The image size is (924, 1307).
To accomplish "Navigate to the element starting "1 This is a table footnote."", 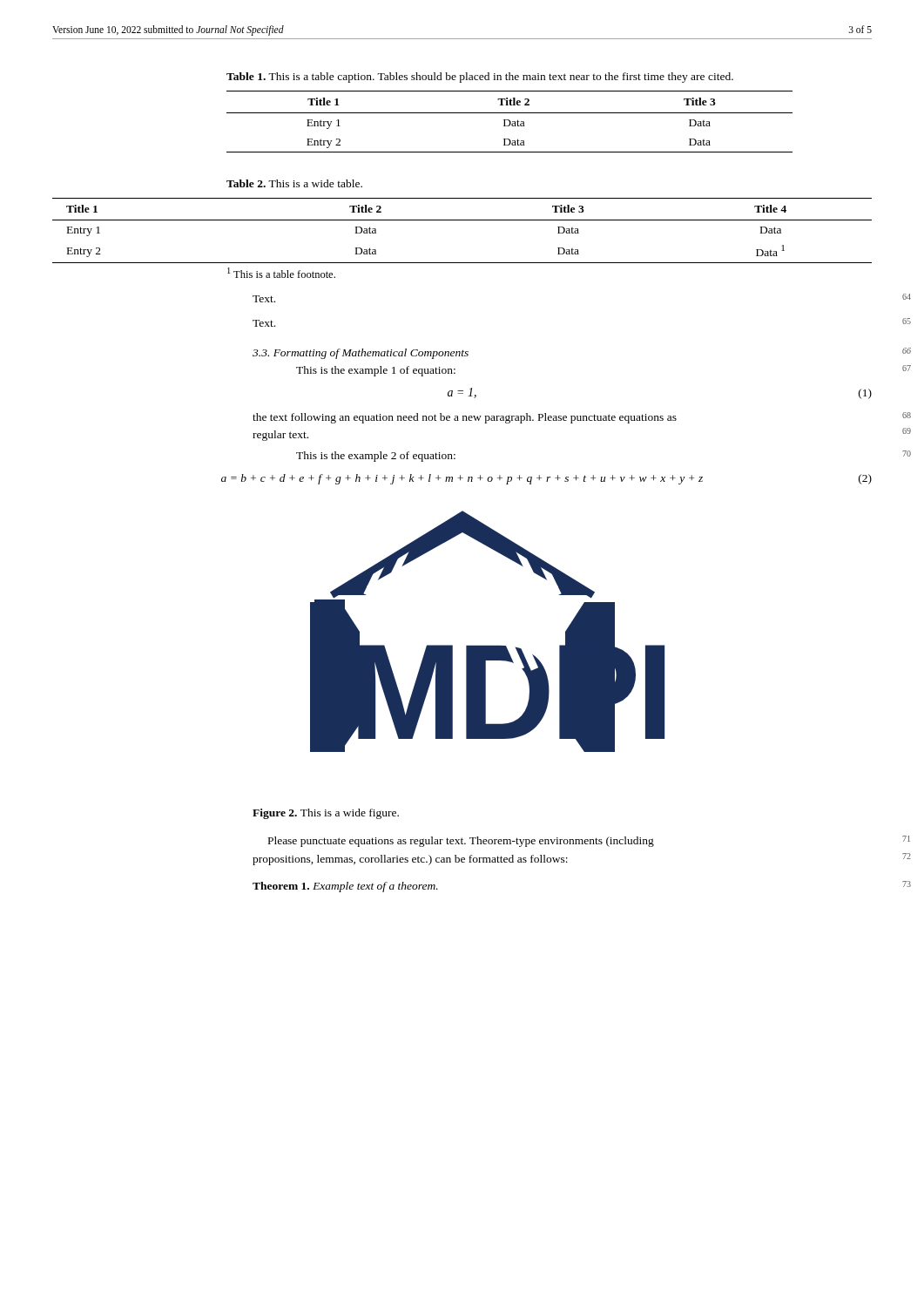I will [281, 273].
